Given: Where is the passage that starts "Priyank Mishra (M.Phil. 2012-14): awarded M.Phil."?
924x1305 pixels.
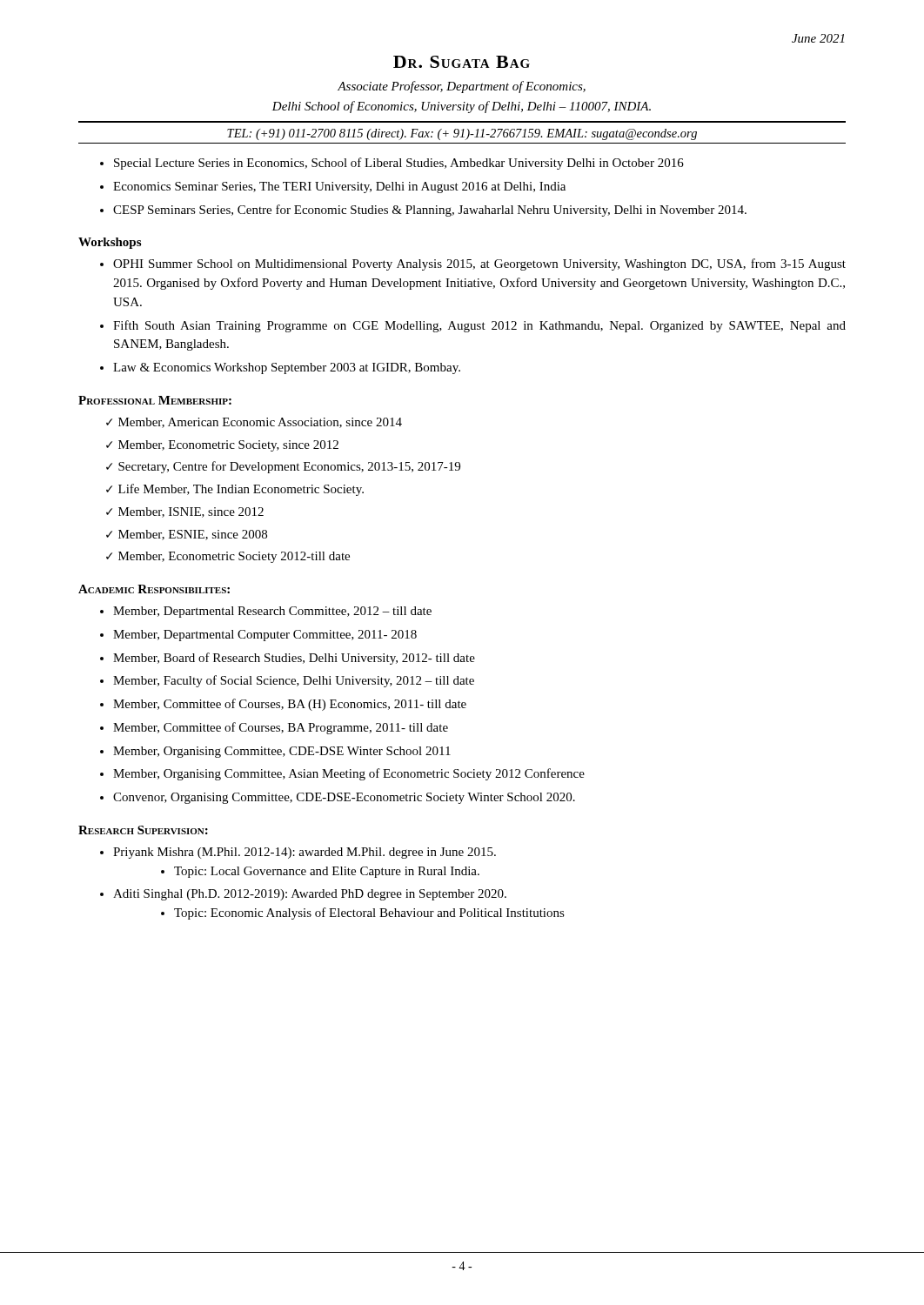Looking at the screenshot, I should [x=479, y=863].
